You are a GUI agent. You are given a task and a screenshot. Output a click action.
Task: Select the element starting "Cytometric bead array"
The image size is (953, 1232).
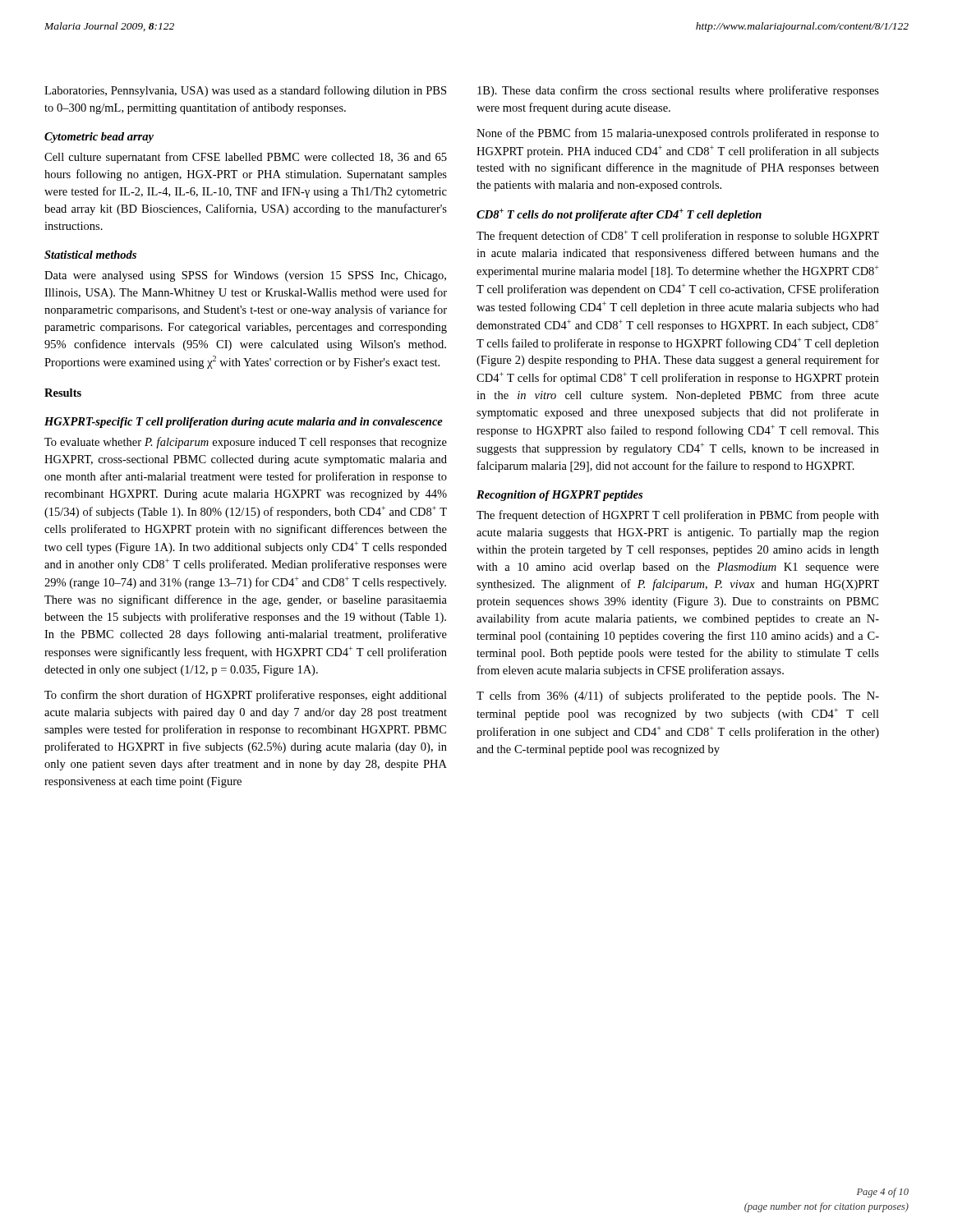99,136
